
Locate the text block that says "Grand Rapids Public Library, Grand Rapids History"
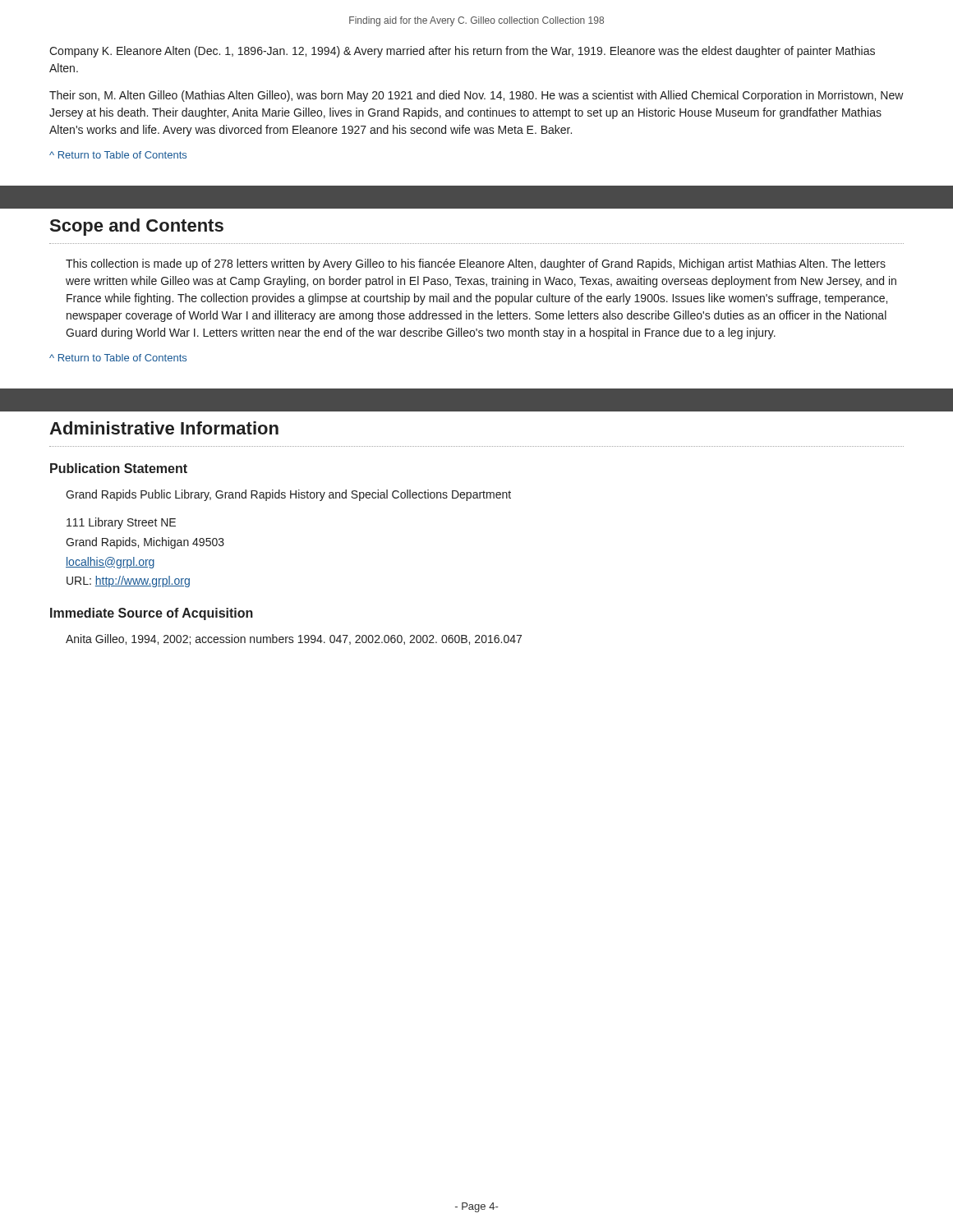(x=288, y=494)
